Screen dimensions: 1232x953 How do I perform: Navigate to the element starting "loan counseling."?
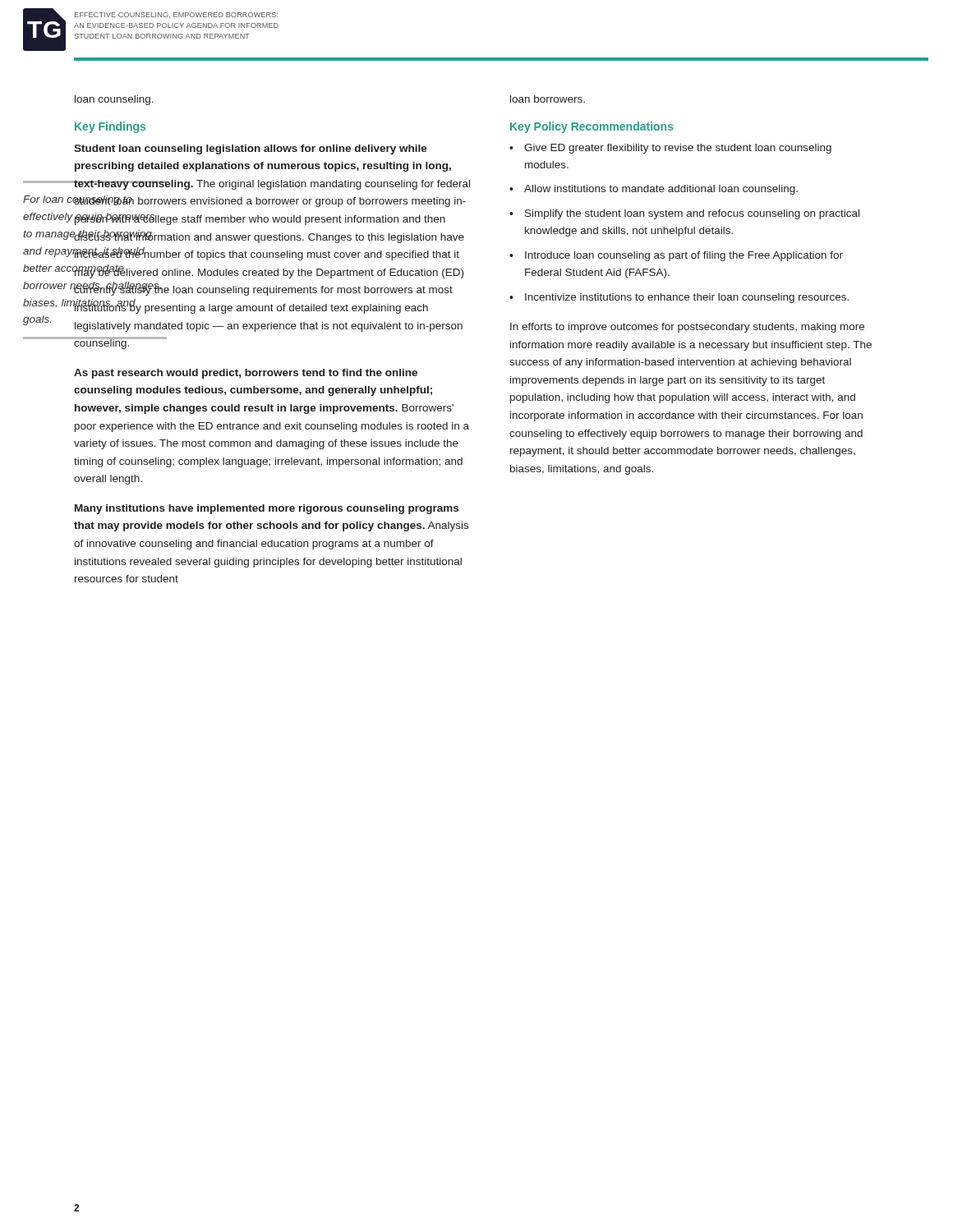click(114, 99)
